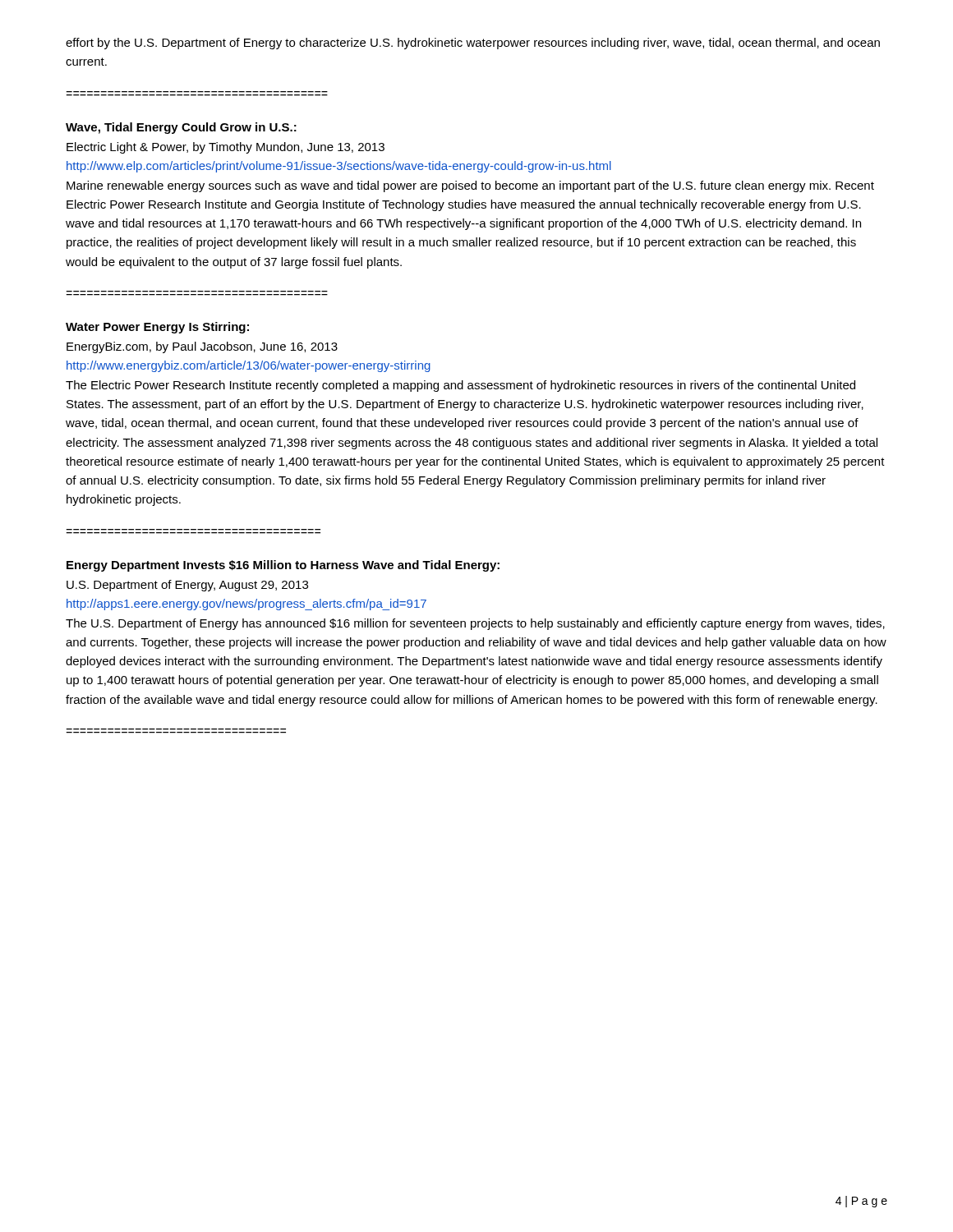The width and height of the screenshot is (953, 1232).
Task: Navigate to the text block starting "The Electric Power Research Institute recently"
Action: point(476,442)
